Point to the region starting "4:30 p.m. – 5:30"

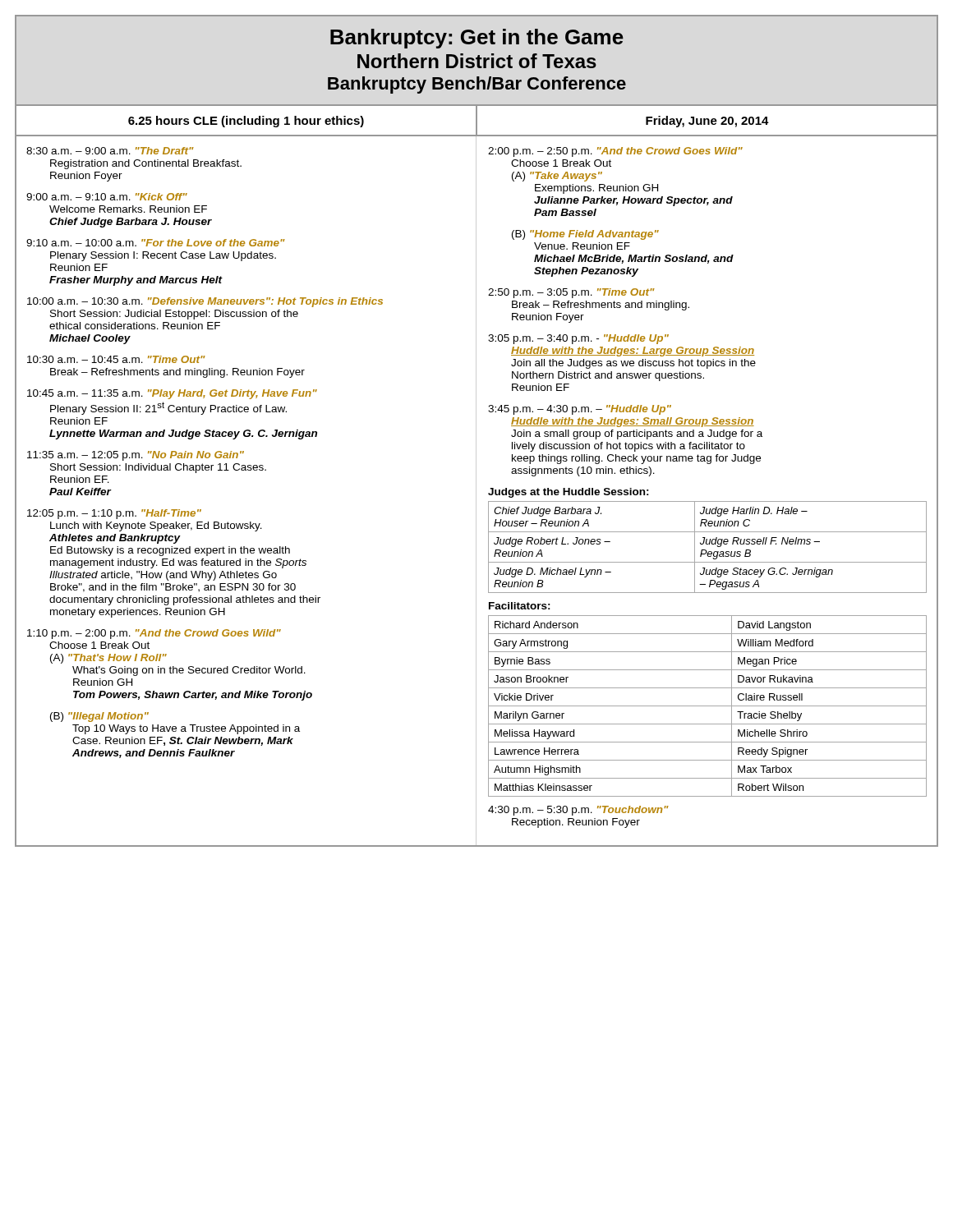click(578, 816)
